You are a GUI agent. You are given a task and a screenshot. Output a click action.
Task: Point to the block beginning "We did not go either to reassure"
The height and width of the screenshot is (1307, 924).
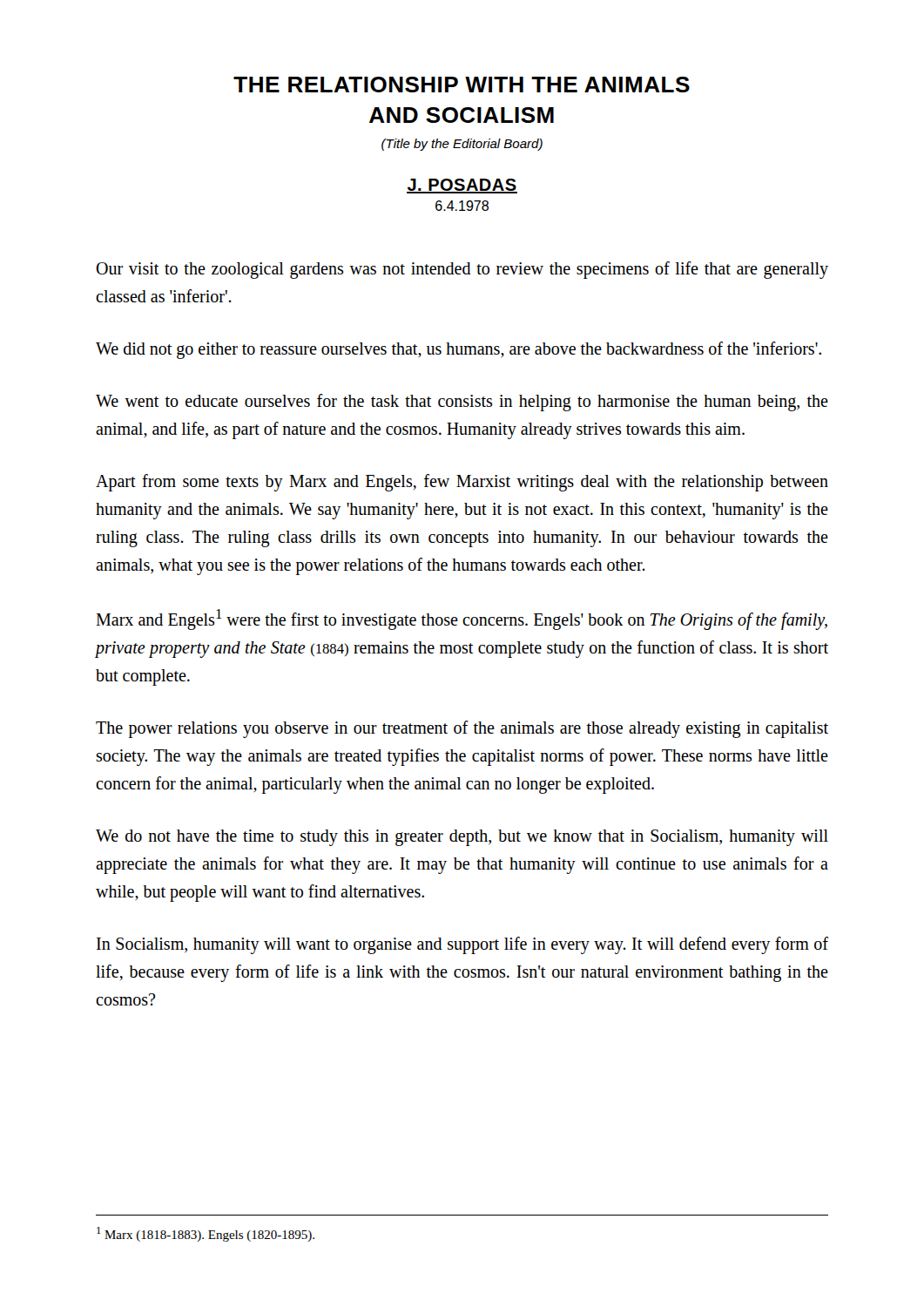(x=462, y=349)
